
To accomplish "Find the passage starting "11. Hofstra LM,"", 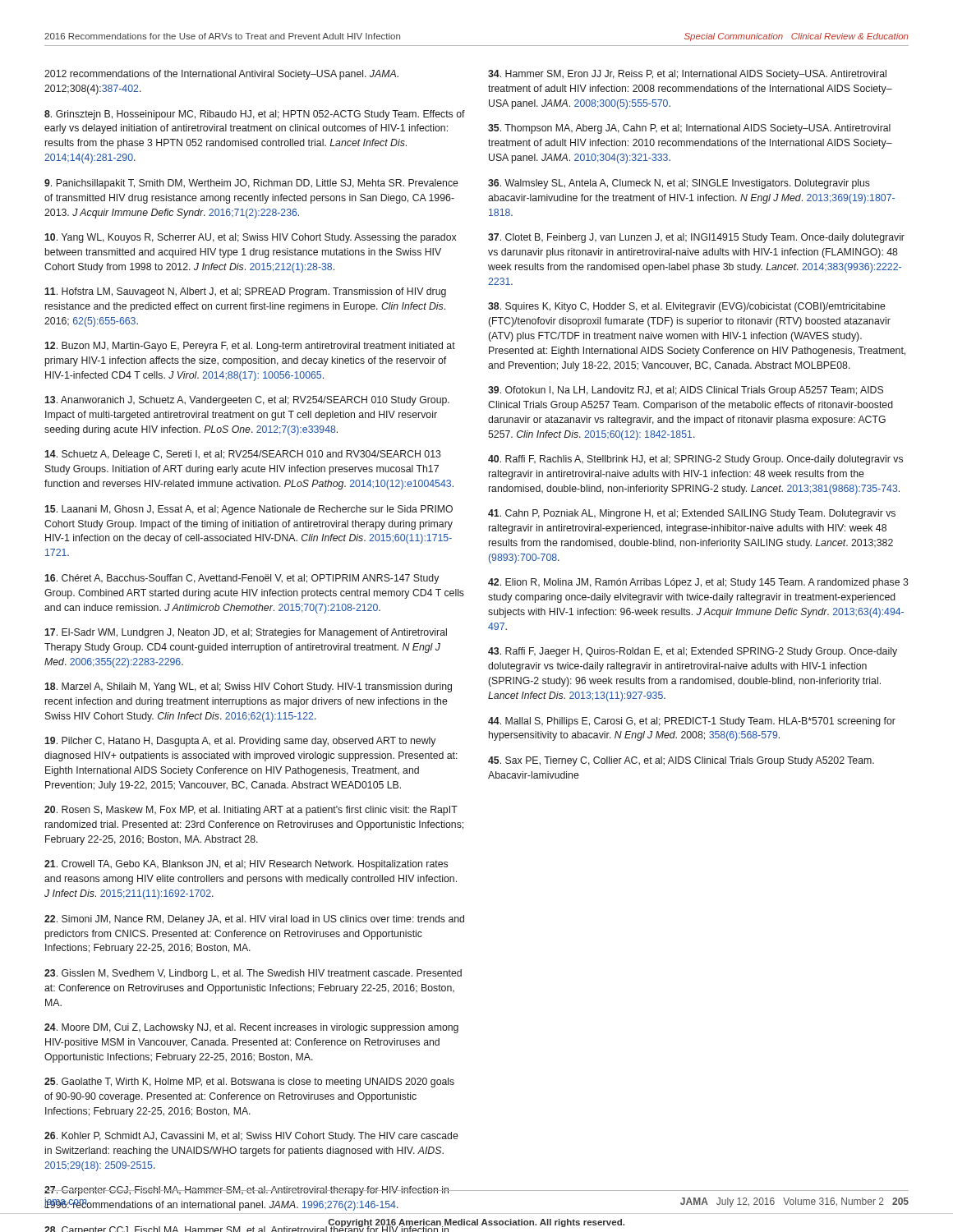I will (x=255, y=307).
